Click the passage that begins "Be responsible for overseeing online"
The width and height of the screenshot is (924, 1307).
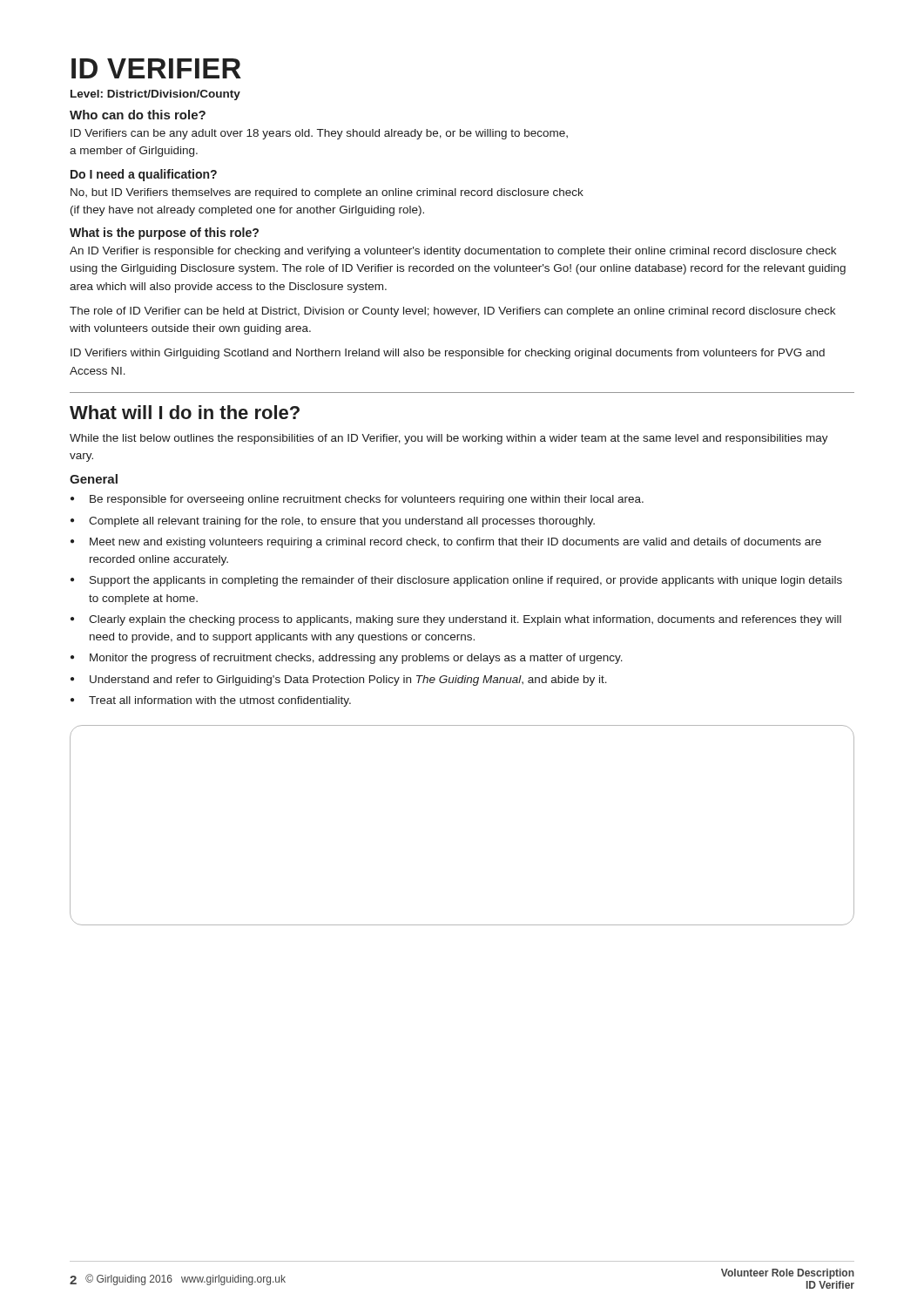click(367, 499)
